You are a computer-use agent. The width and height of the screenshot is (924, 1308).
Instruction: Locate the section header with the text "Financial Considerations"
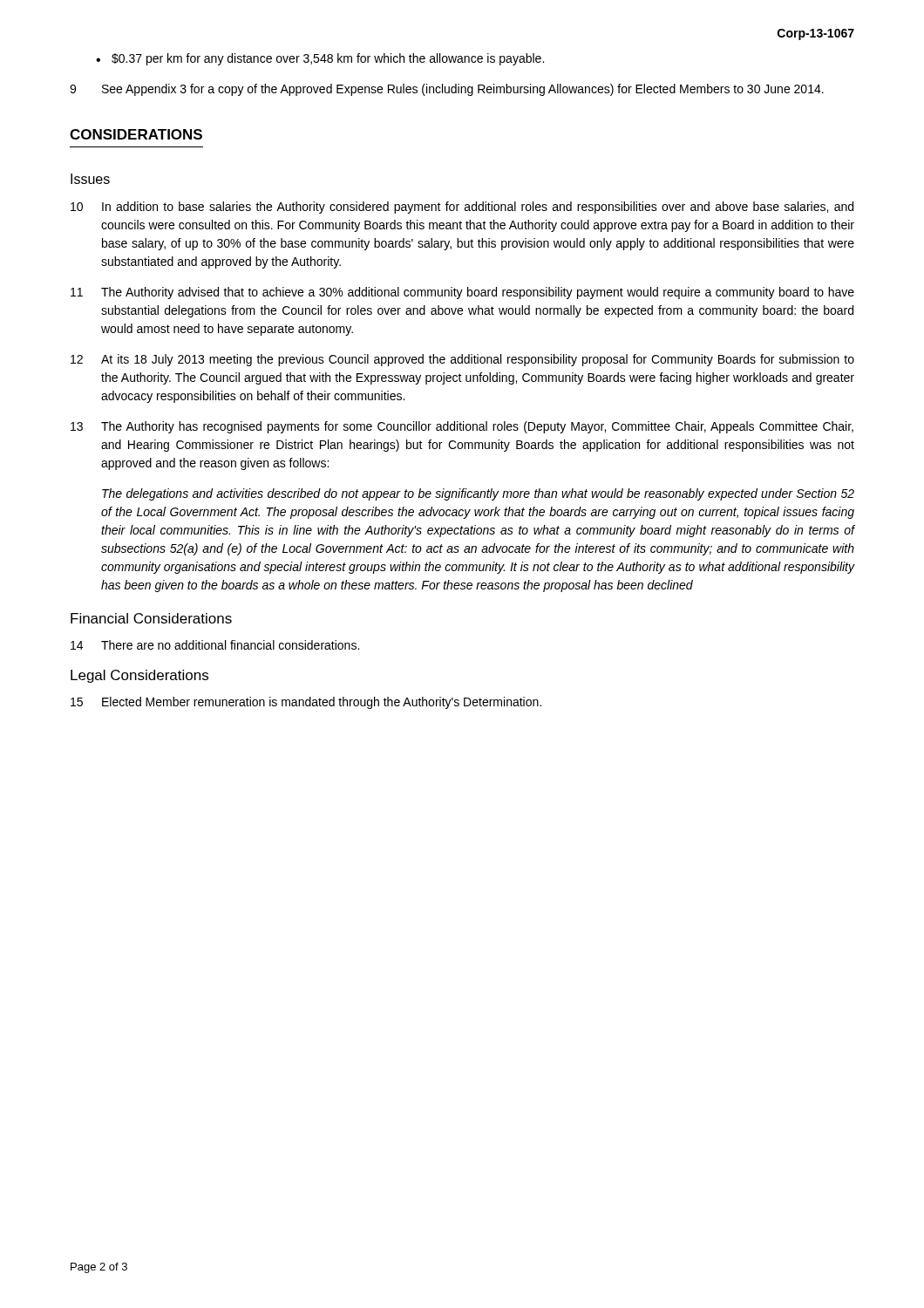pyautogui.click(x=151, y=618)
